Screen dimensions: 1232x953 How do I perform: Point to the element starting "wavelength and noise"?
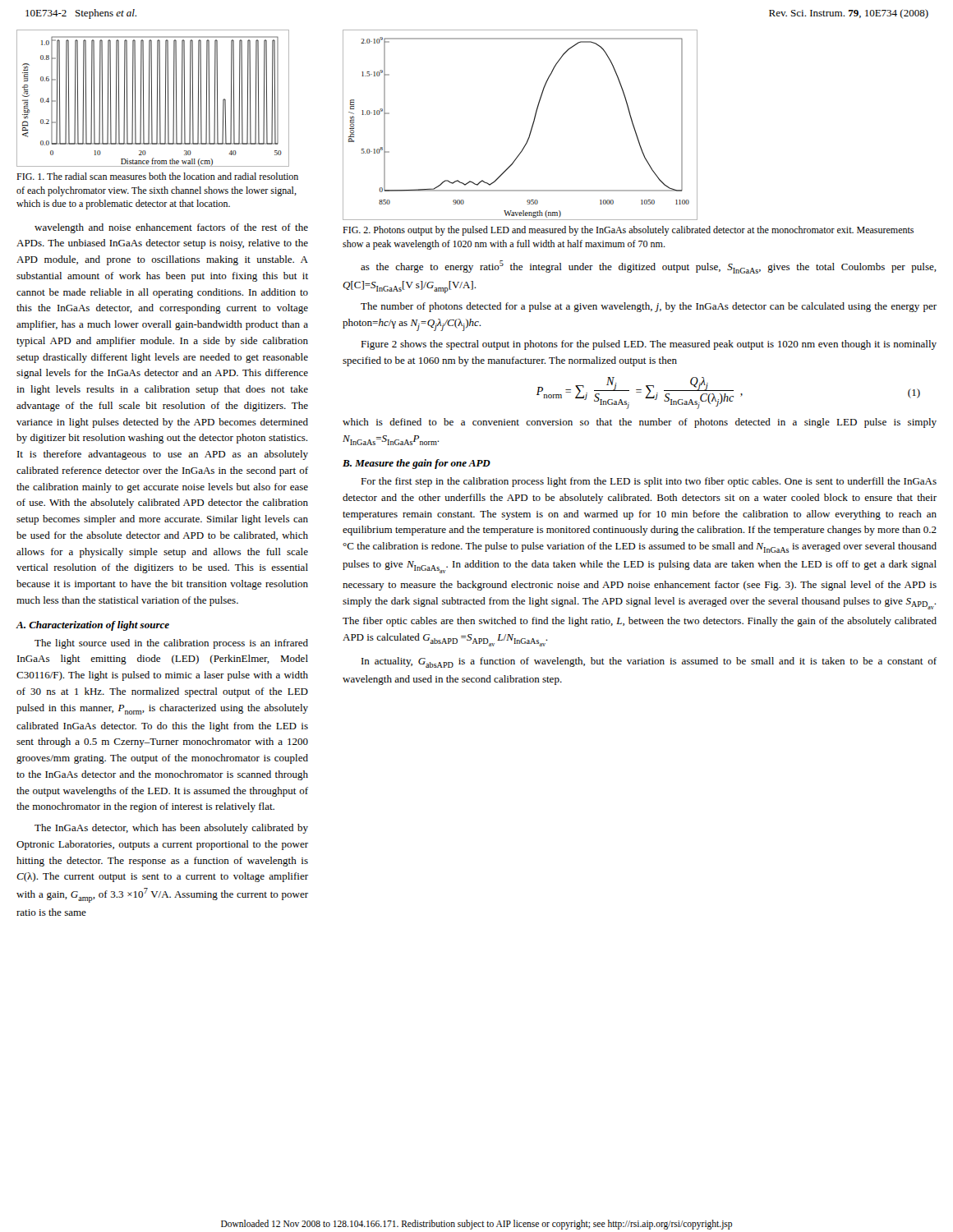pos(162,413)
